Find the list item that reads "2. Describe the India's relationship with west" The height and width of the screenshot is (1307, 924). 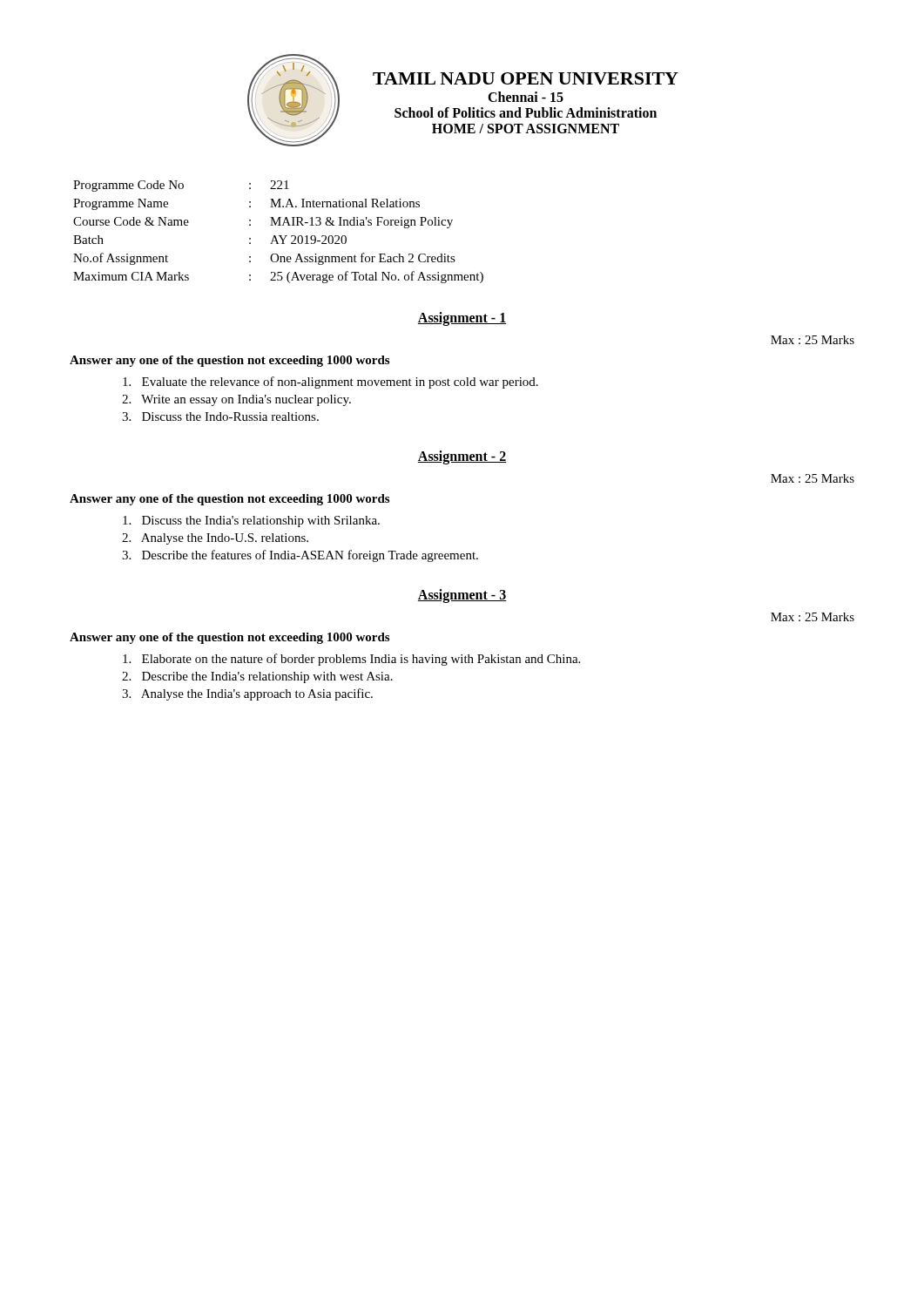pyautogui.click(x=258, y=676)
